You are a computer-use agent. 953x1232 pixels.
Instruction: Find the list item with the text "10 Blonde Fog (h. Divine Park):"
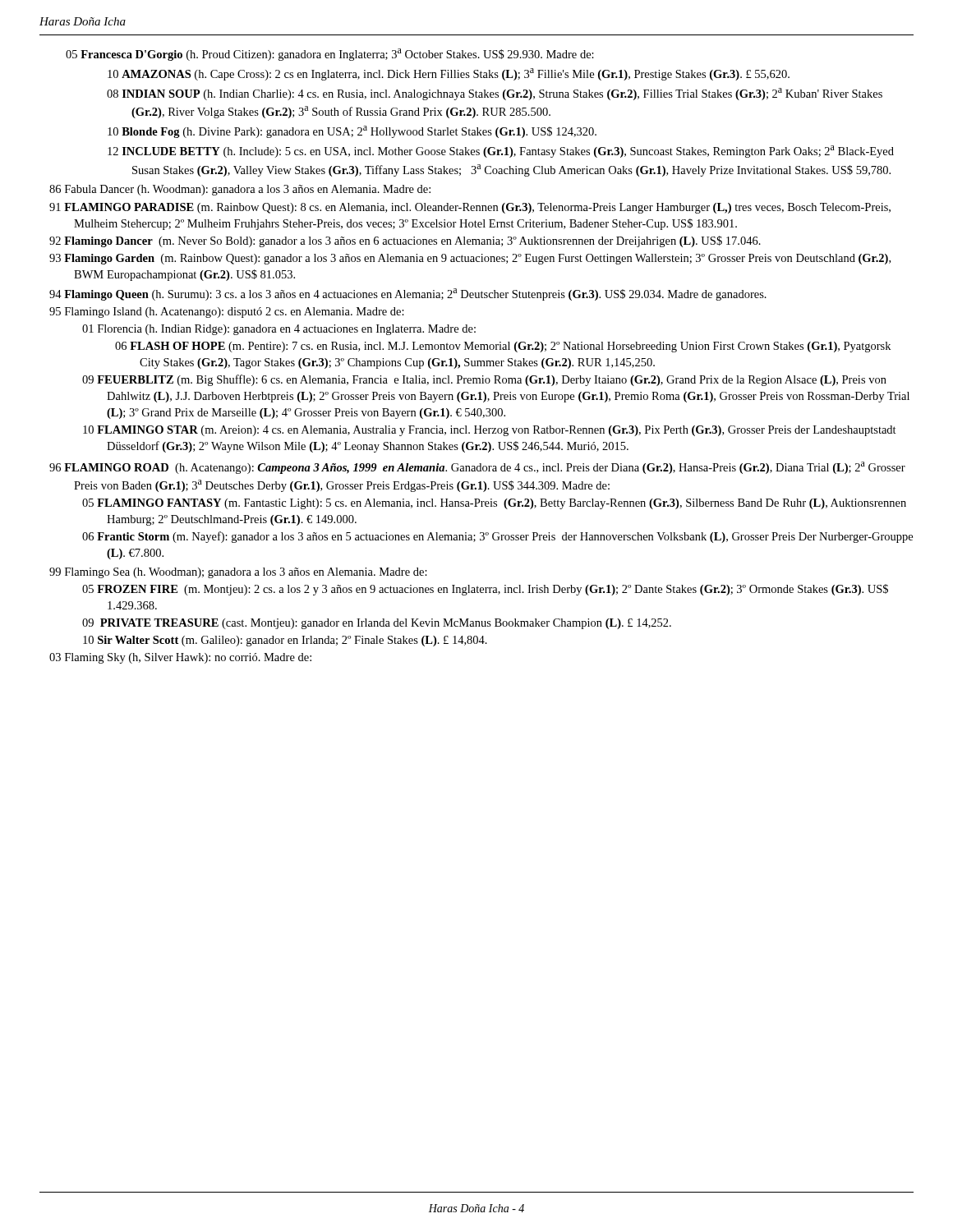[x=510, y=130]
